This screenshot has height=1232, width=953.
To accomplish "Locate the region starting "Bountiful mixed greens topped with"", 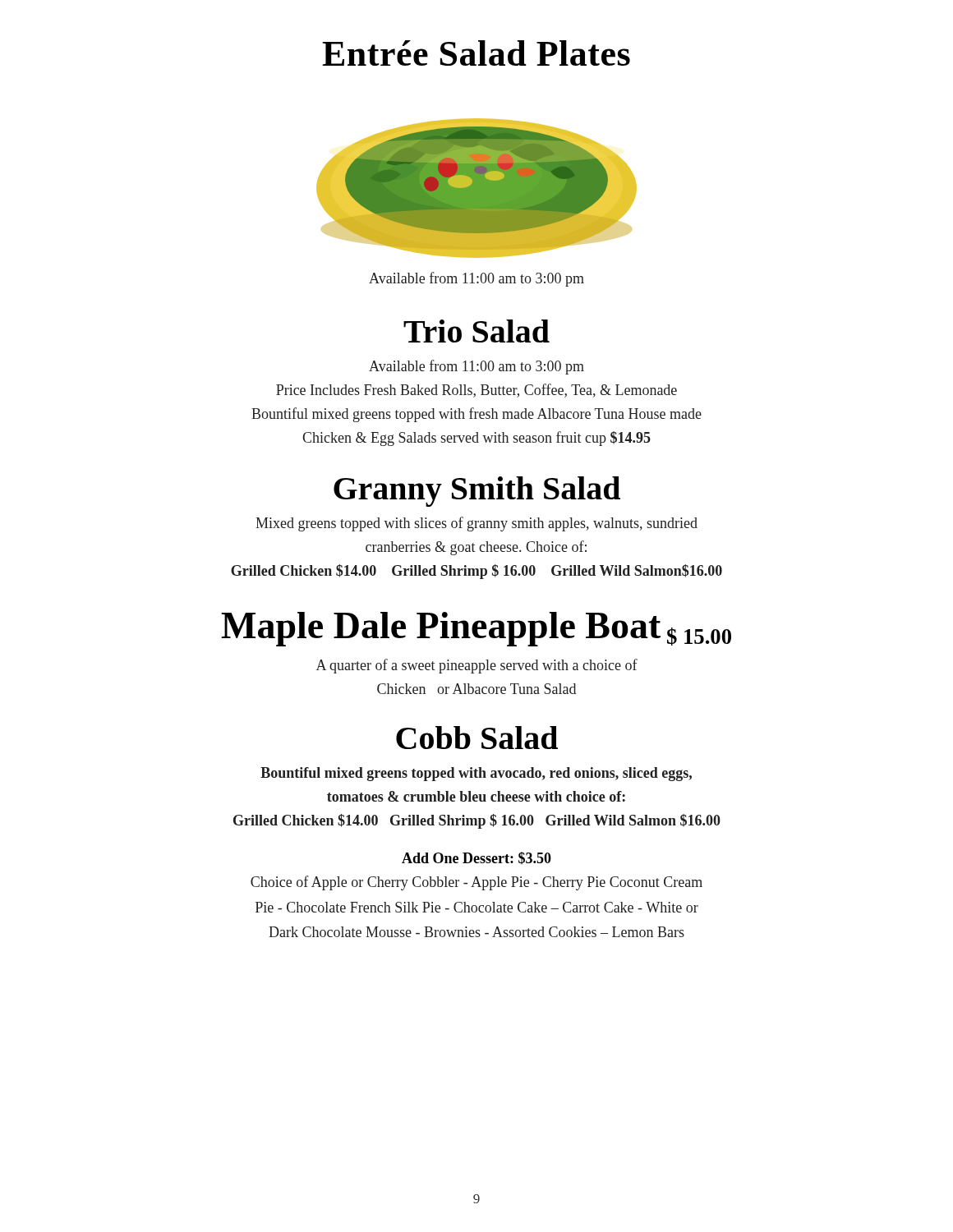I will tap(476, 797).
